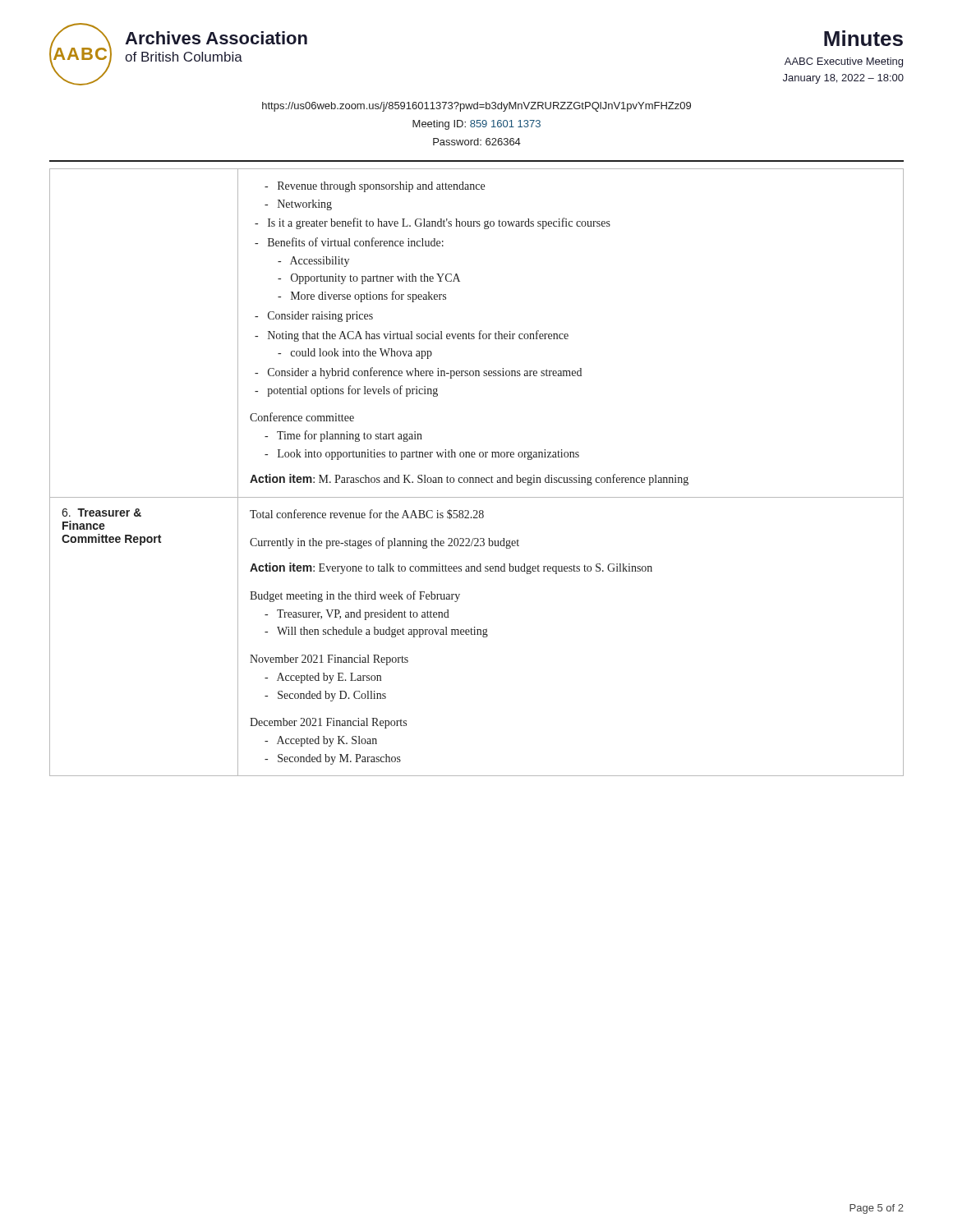
Task: Locate the text "Conference committee"
Action: coord(302,418)
